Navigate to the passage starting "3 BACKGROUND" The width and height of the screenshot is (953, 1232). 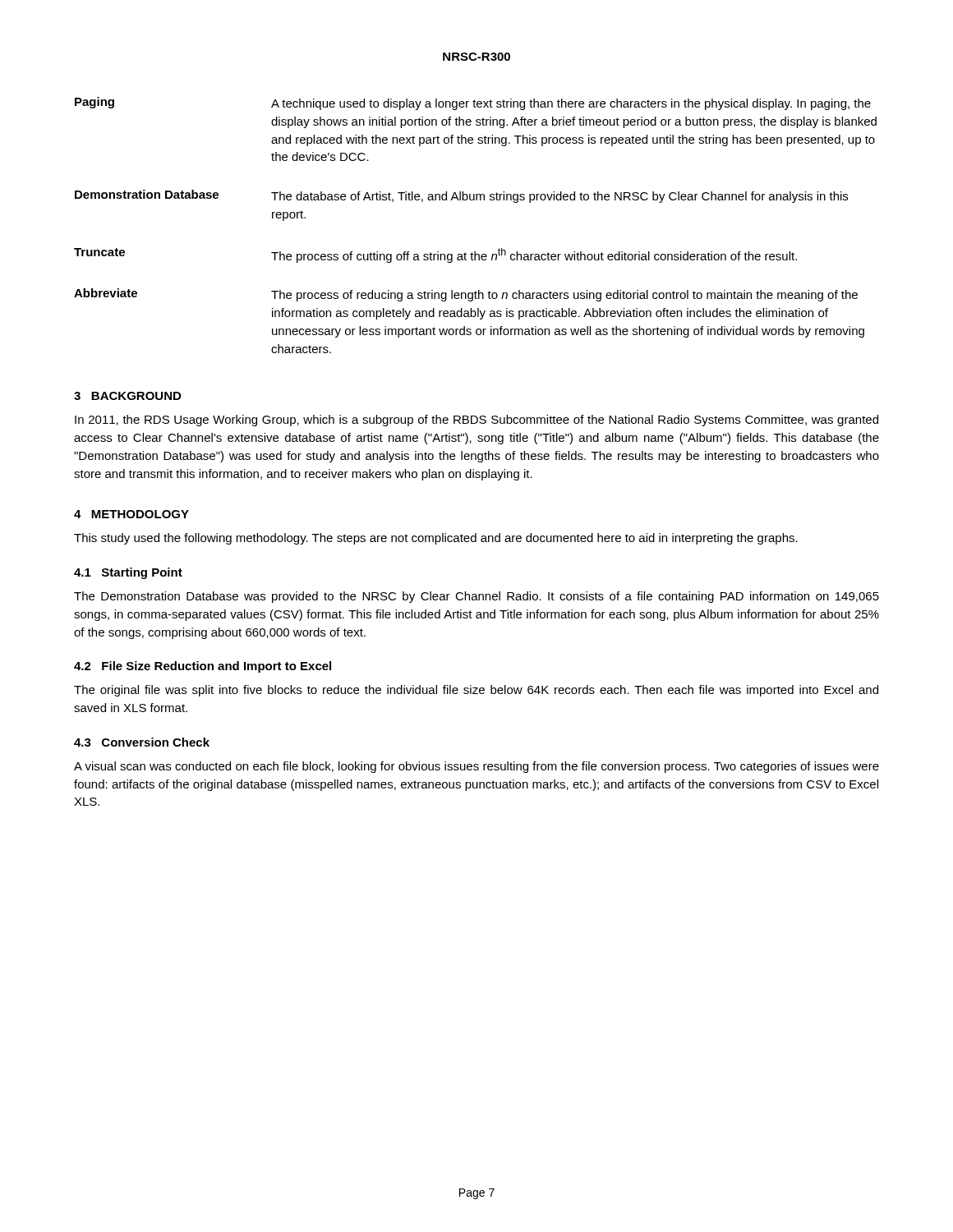128,396
